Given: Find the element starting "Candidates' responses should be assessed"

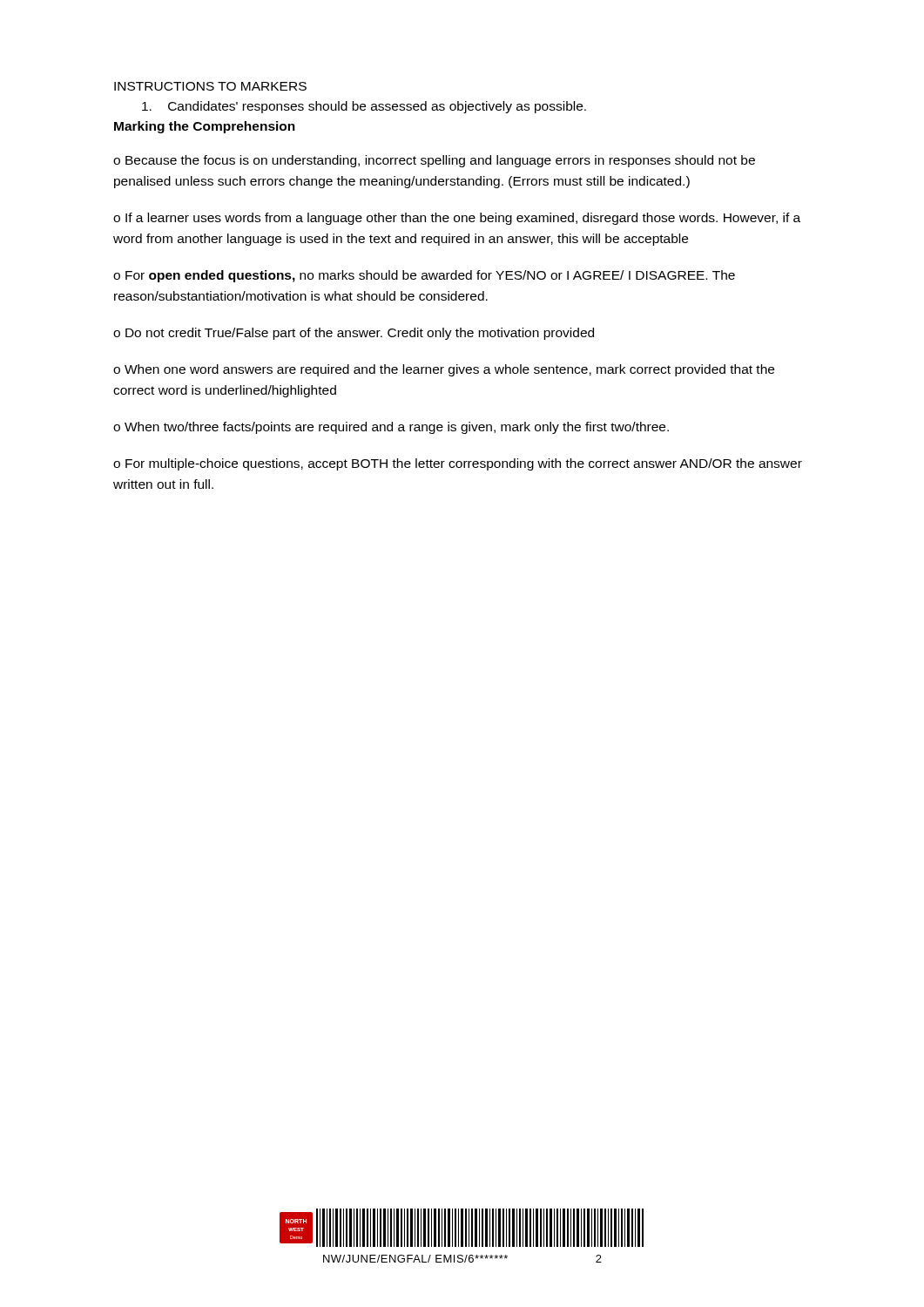Looking at the screenshot, I should 364,106.
